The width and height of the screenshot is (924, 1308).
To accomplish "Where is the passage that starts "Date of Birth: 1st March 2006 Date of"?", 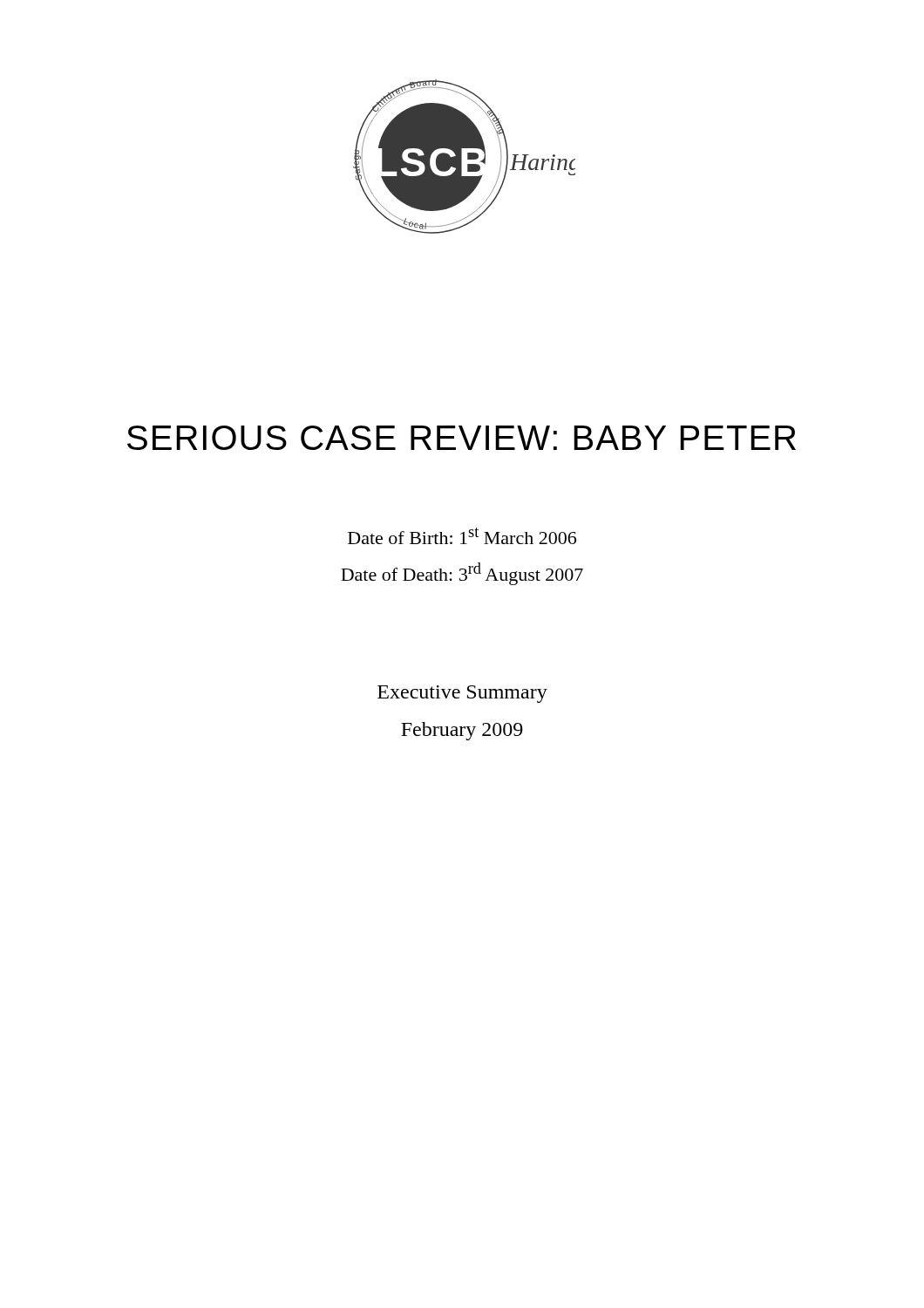I will coord(462,555).
